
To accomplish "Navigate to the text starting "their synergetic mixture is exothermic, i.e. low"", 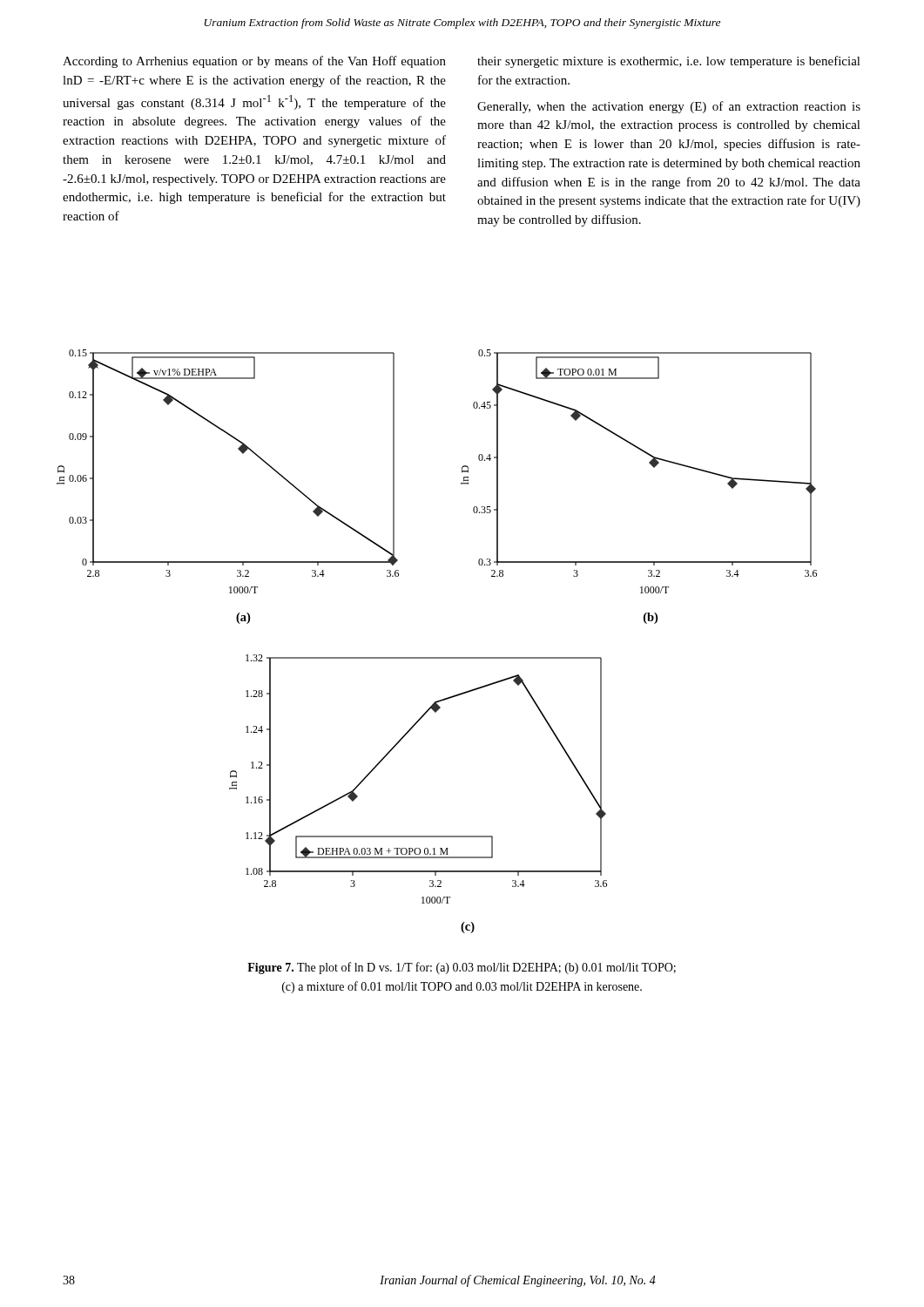I will point(669,141).
